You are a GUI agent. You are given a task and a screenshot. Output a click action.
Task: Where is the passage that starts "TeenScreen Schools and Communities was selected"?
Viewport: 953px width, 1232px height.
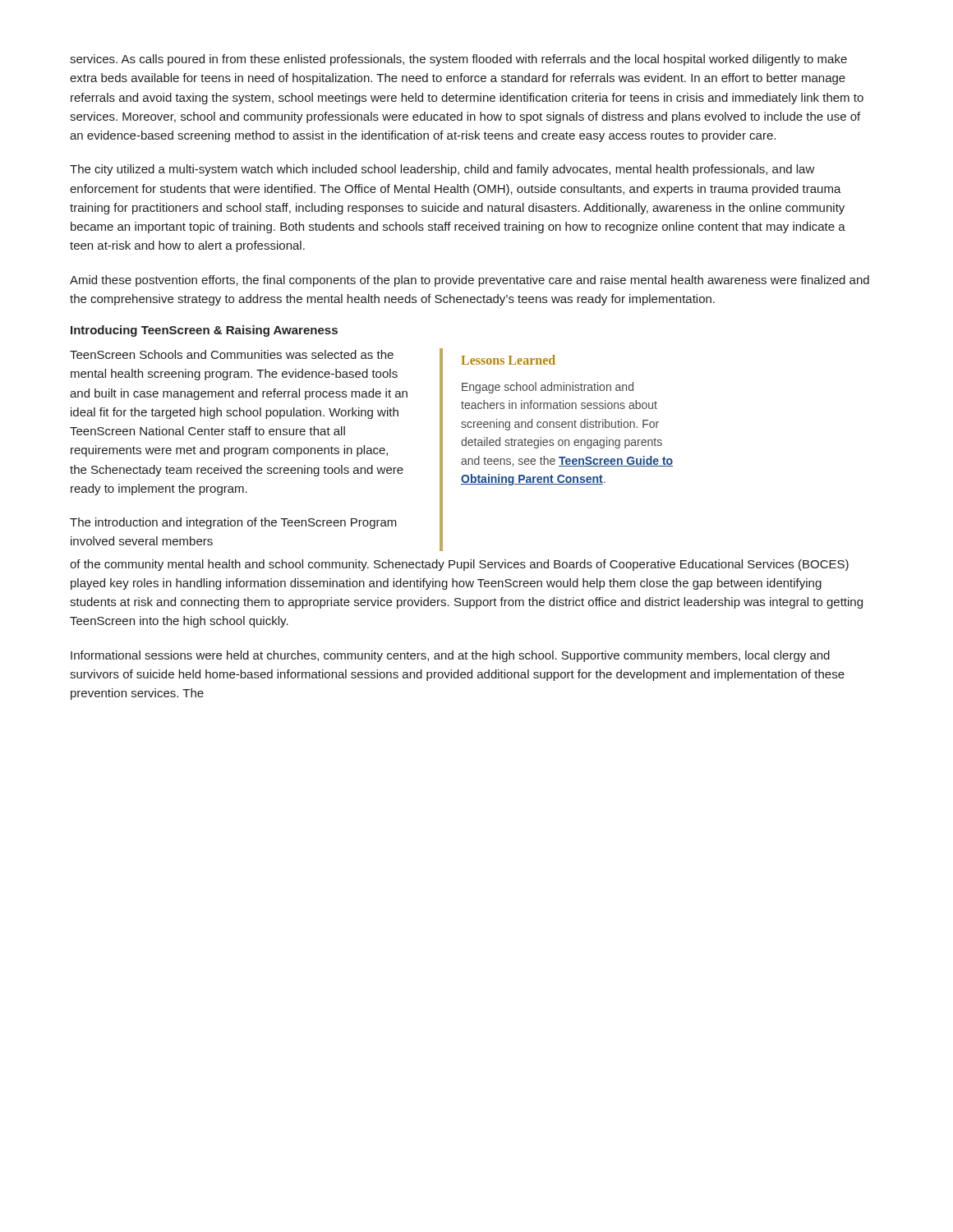pos(239,421)
